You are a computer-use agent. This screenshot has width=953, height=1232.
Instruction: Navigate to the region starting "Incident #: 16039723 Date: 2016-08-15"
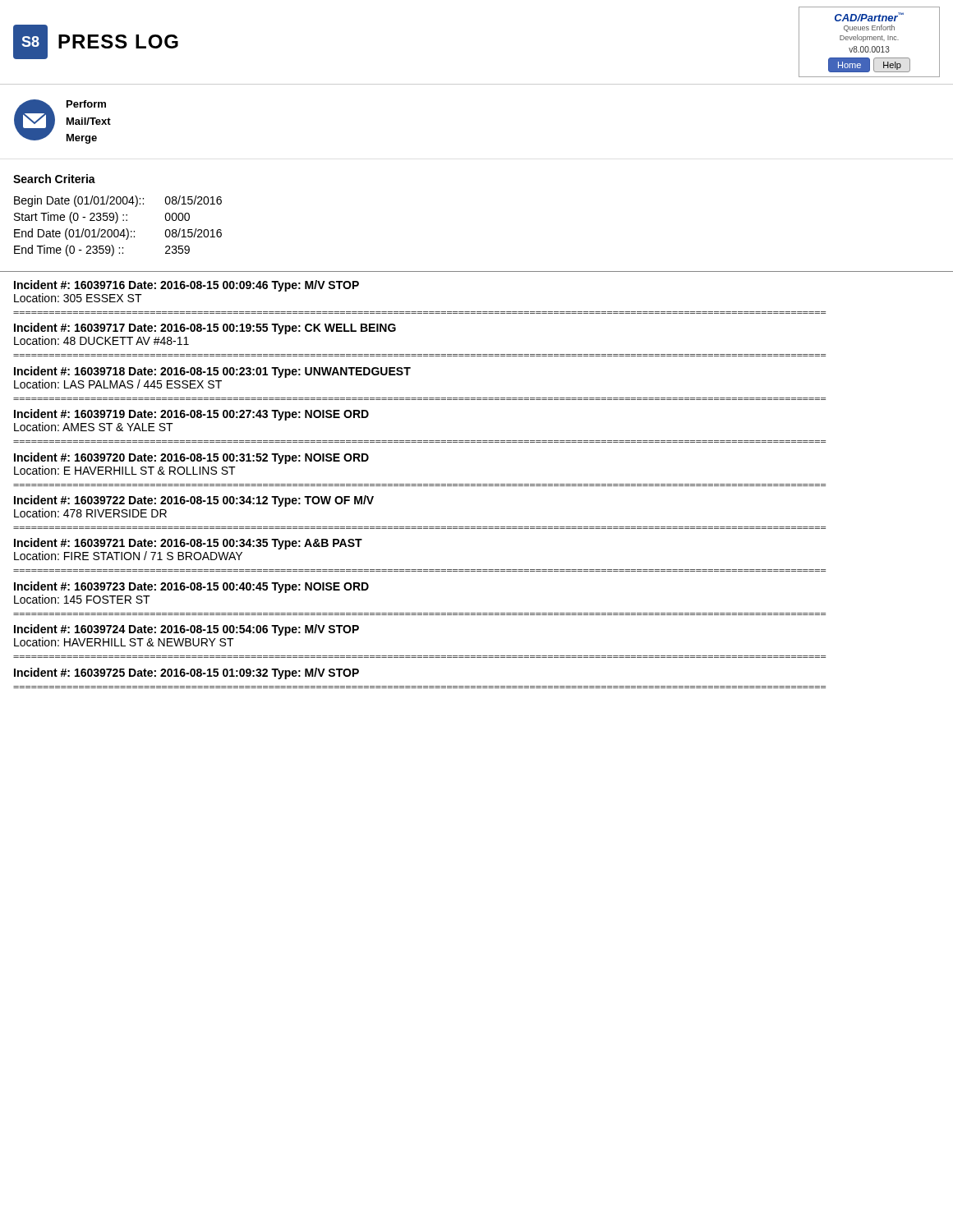coord(191,587)
